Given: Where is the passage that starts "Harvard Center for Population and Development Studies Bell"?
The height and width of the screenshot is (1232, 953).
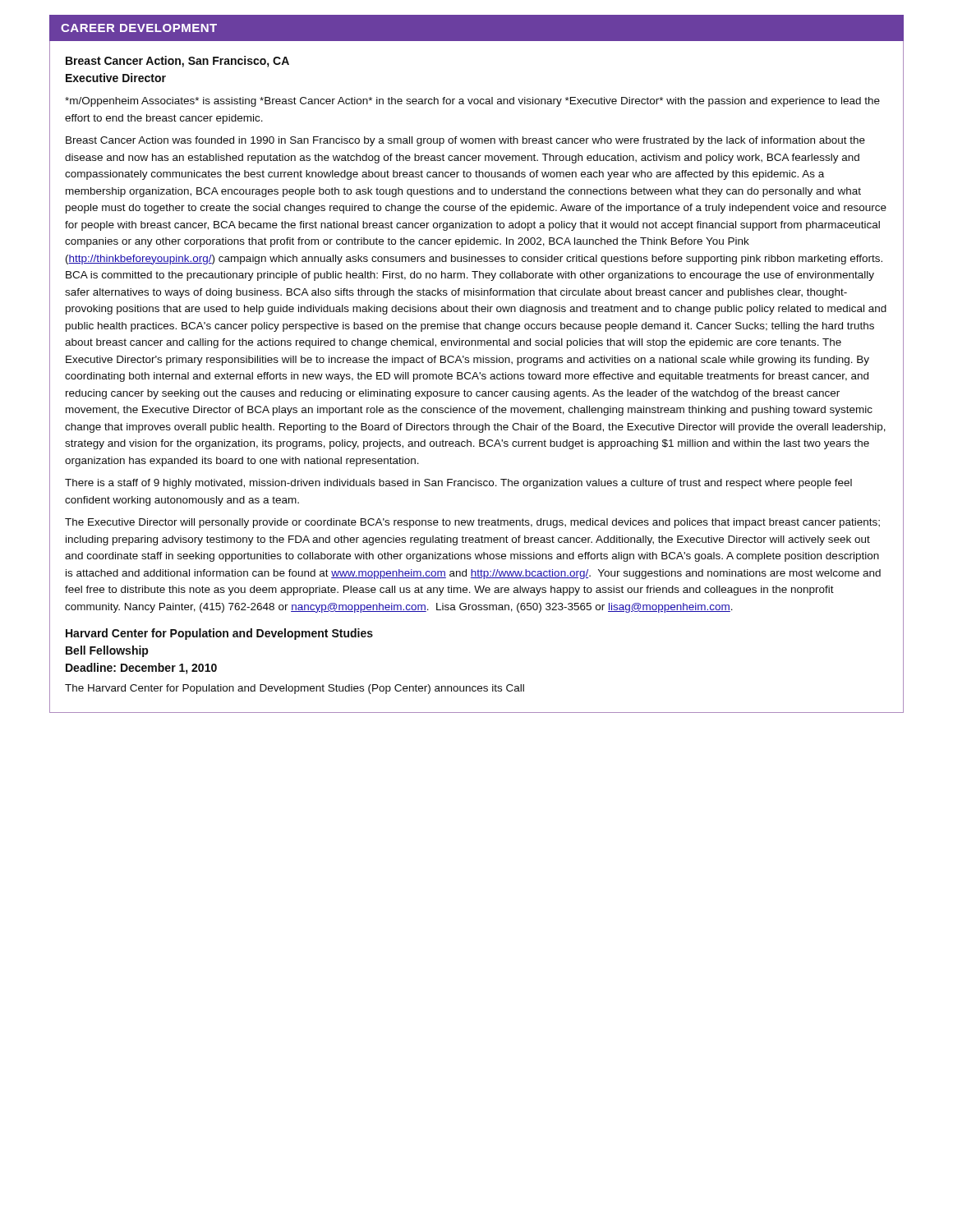Looking at the screenshot, I should pos(219,634).
